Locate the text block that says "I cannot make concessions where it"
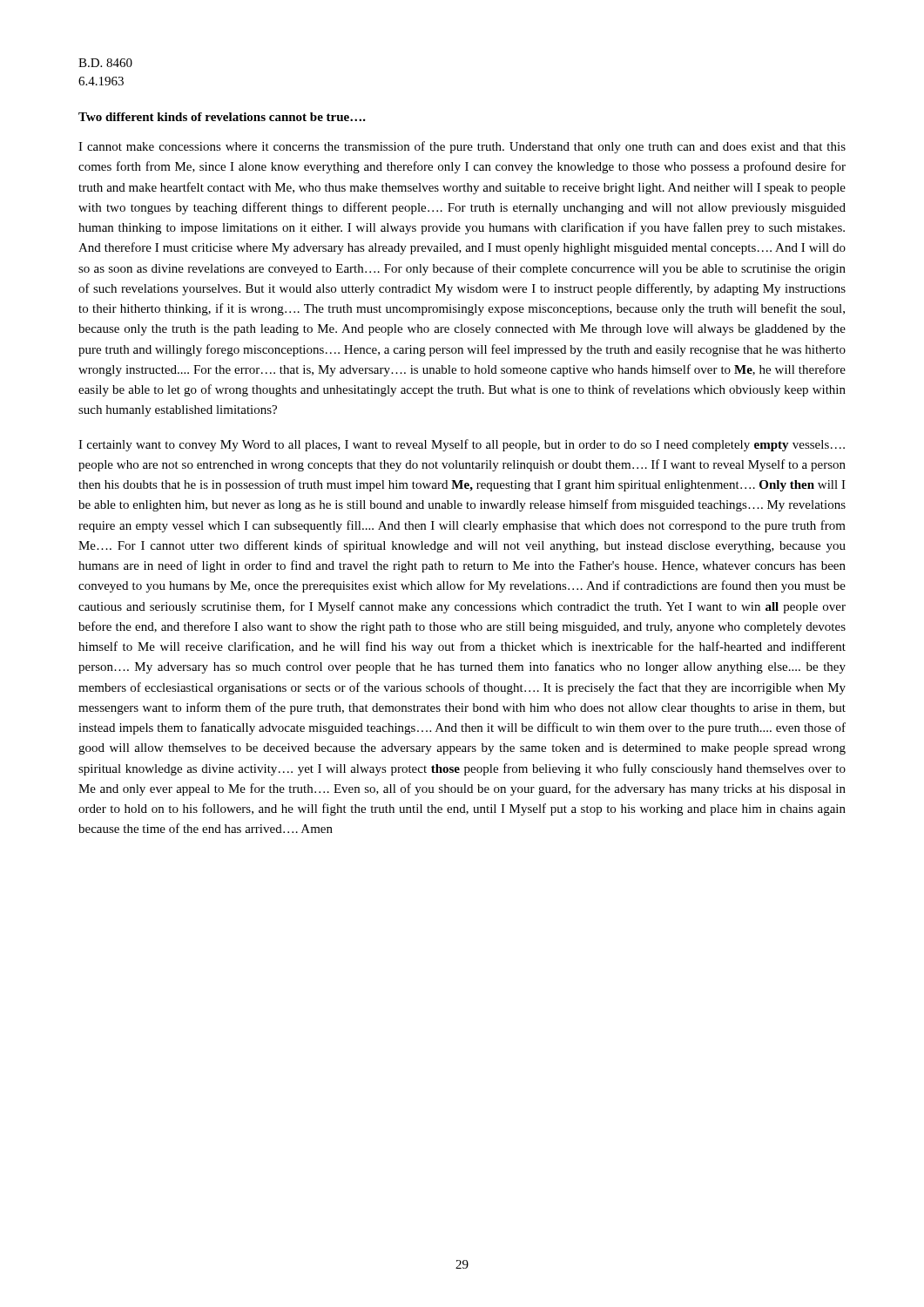924x1307 pixels. click(462, 278)
